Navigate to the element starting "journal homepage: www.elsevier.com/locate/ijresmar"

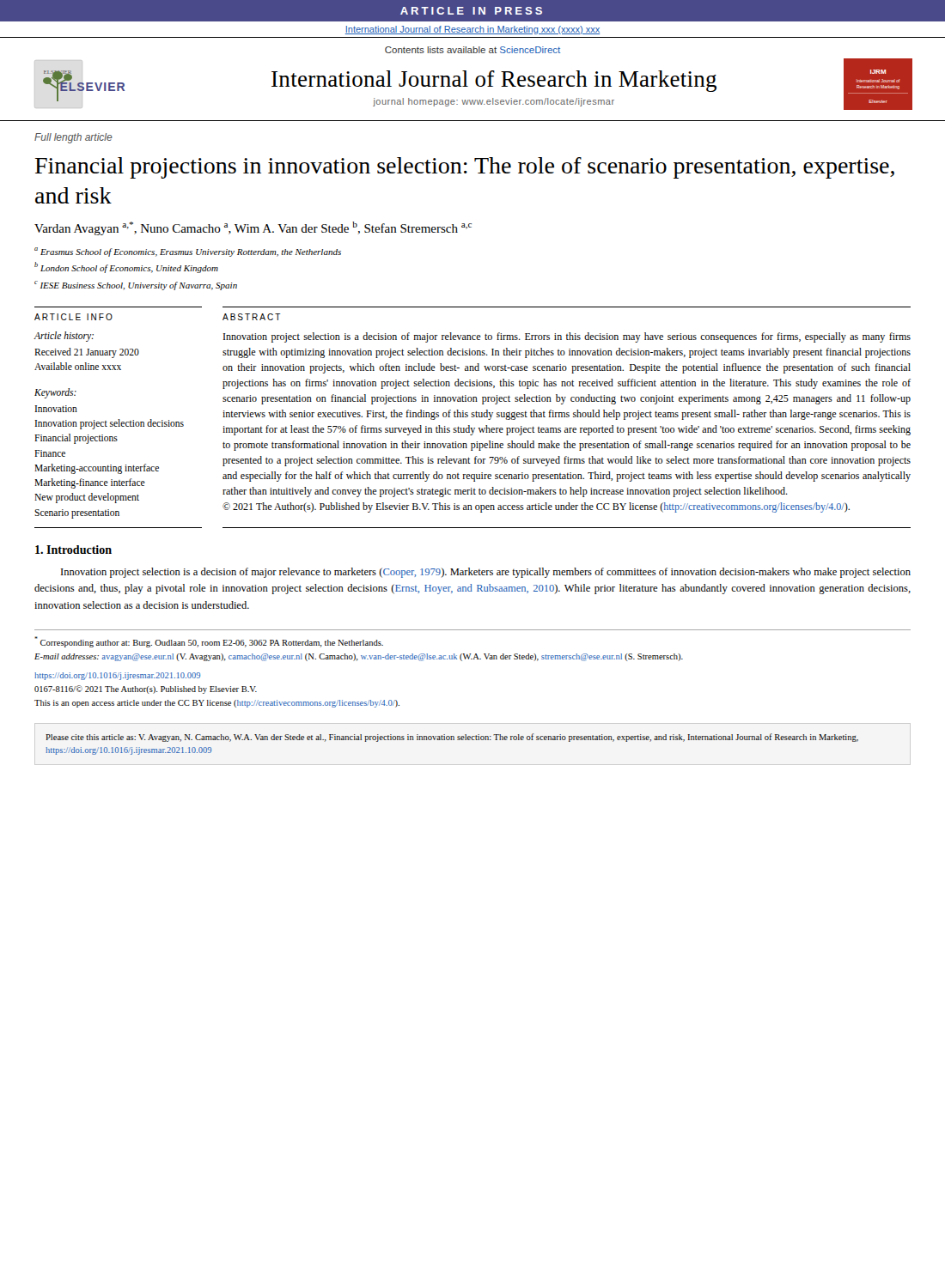click(x=494, y=101)
